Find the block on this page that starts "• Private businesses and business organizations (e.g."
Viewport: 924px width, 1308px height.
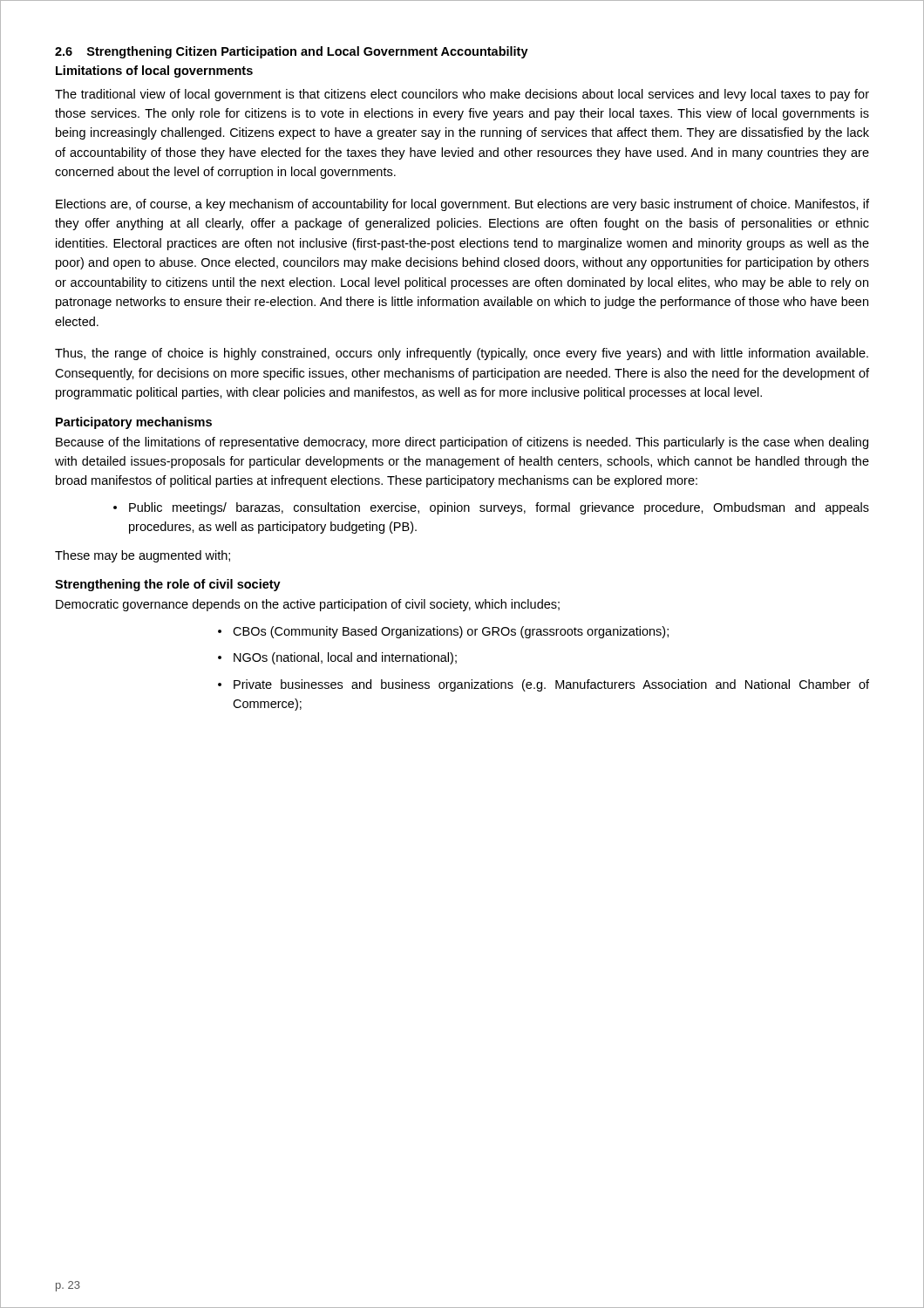pyautogui.click(x=540, y=694)
